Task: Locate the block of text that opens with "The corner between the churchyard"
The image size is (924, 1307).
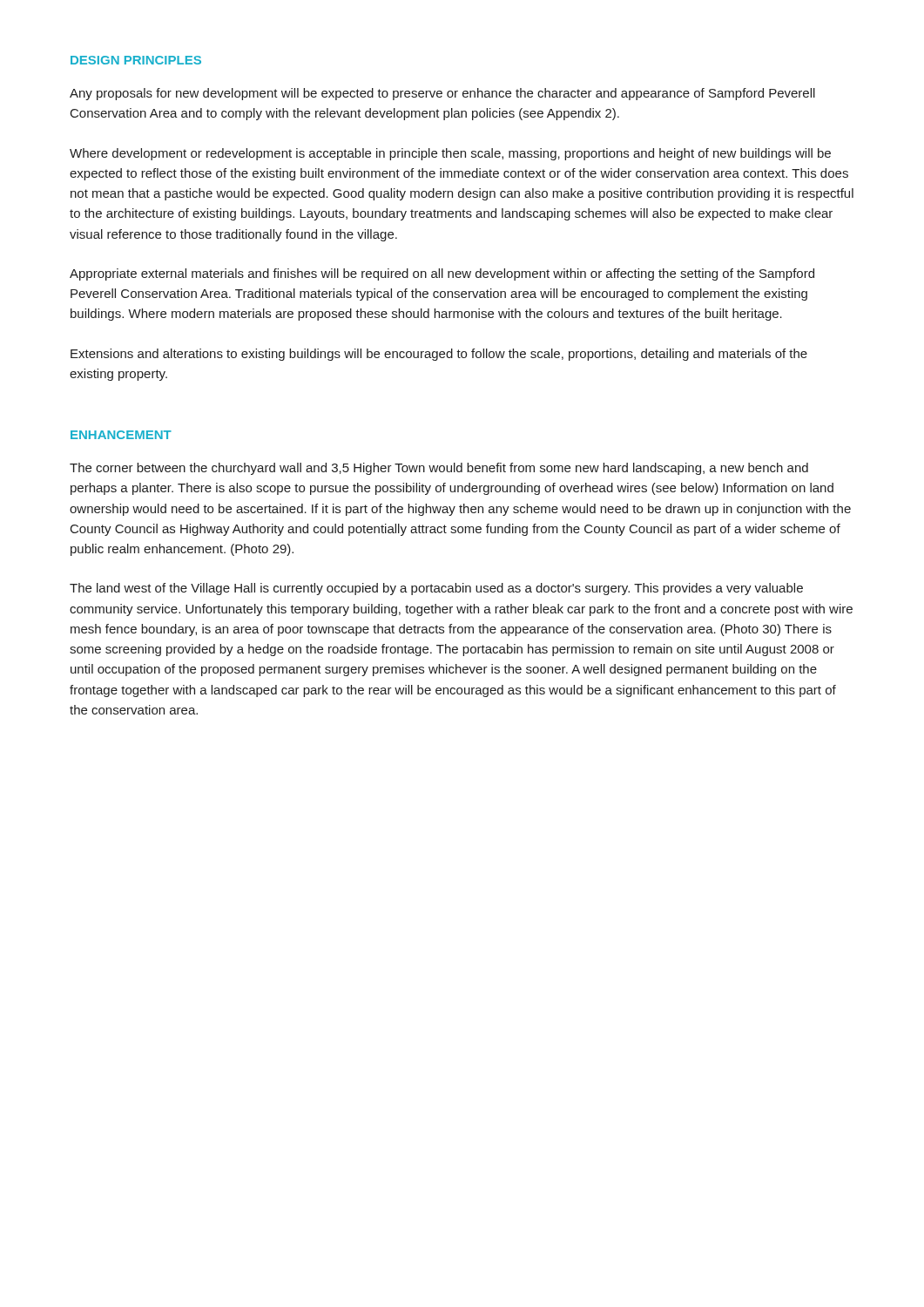Action: (460, 508)
